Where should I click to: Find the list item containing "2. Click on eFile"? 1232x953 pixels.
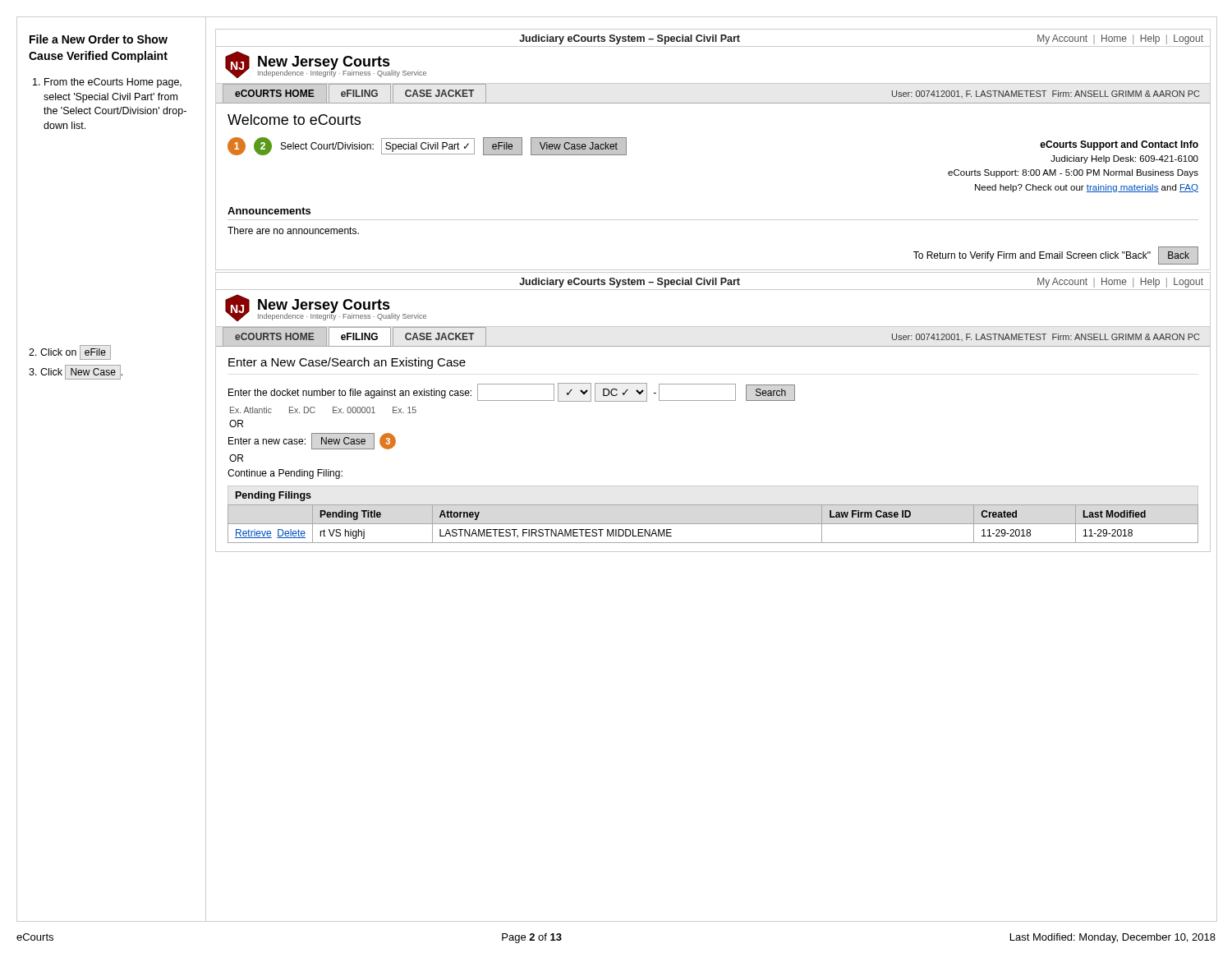[70, 353]
